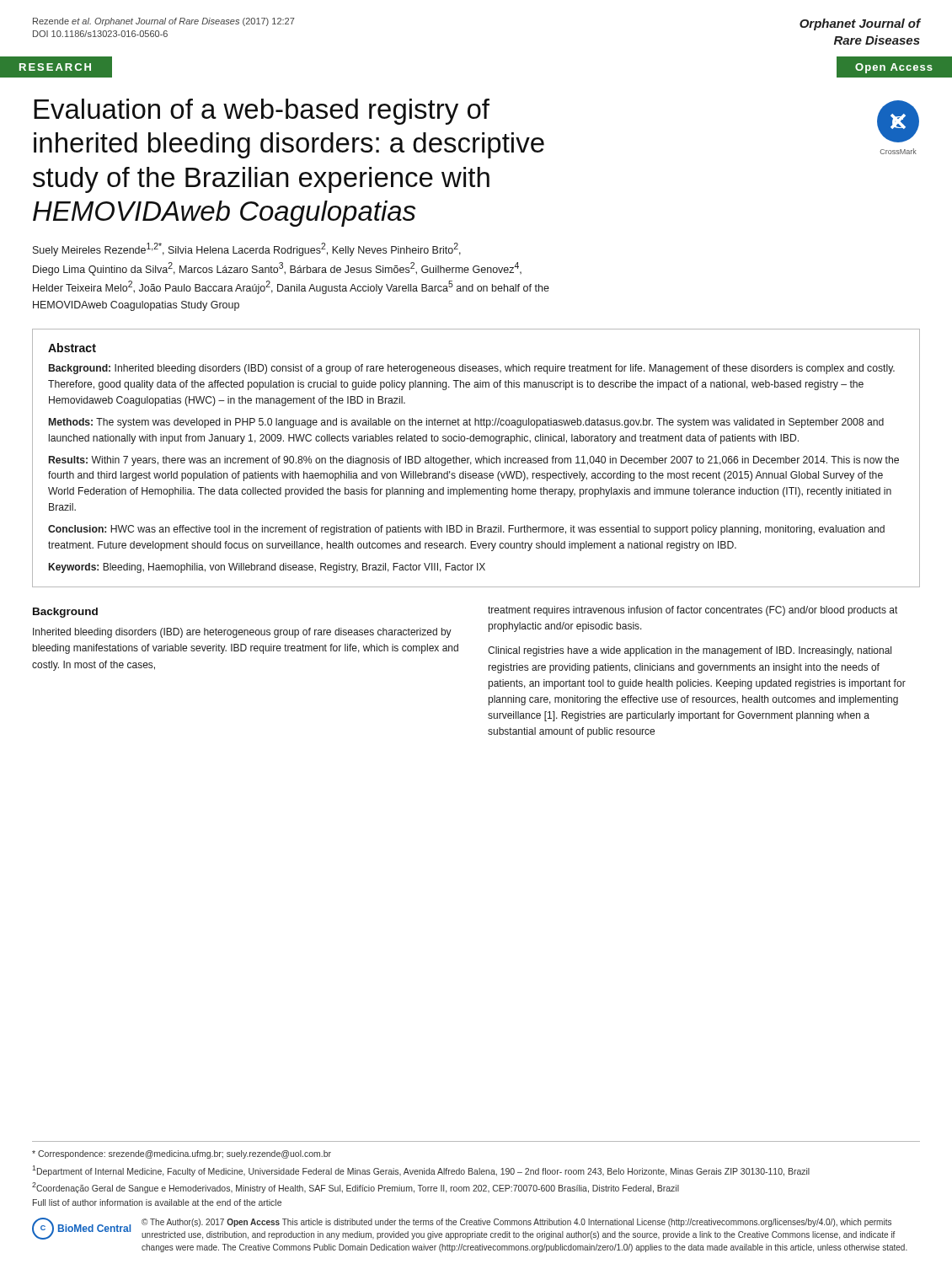The image size is (952, 1264).
Task: Select the title with the text "Evaluation of a web-based registry"
Action: click(476, 161)
